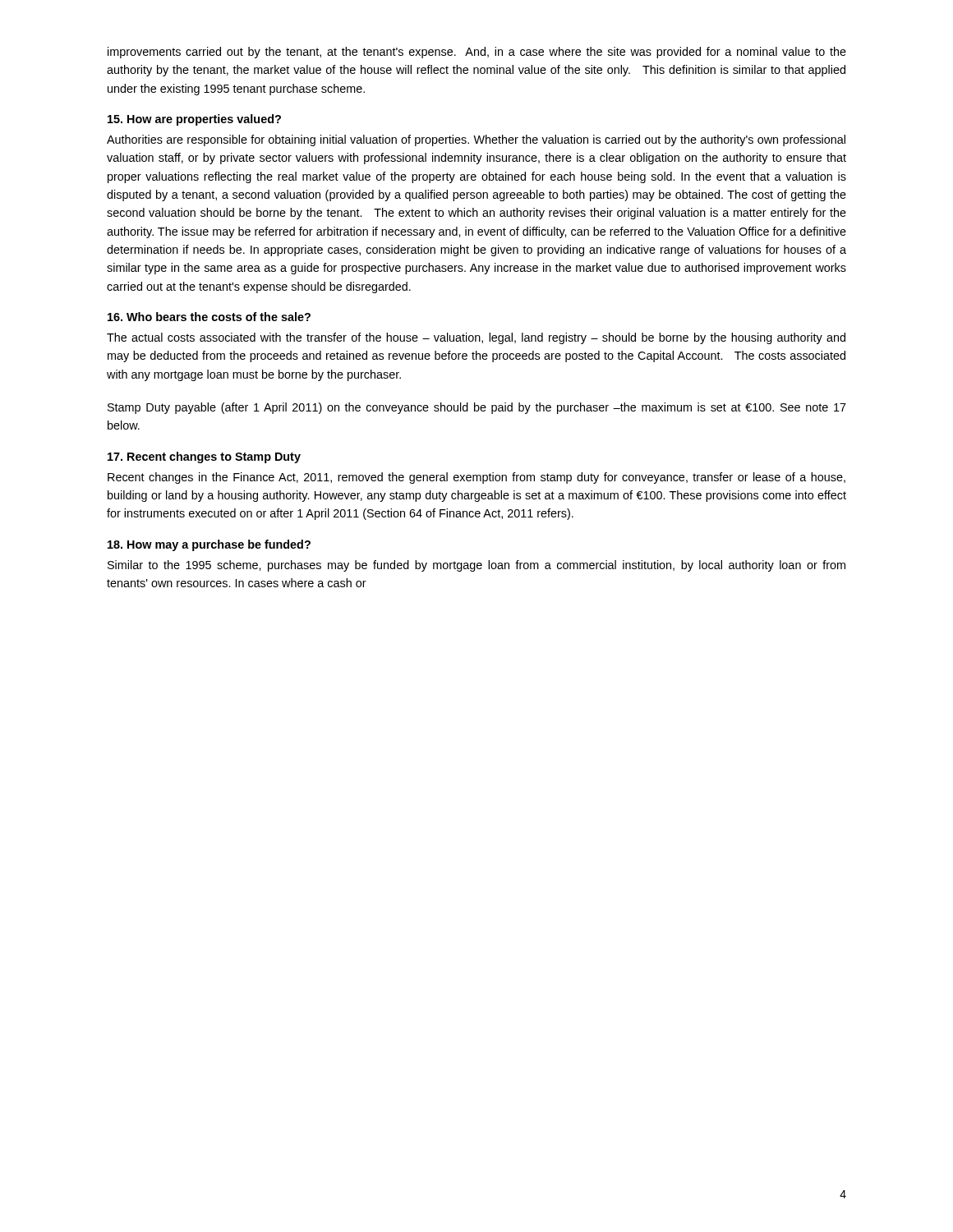This screenshot has height=1232, width=953.
Task: Select the text block with the text "Recent changes in the Finance Act, 2011,"
Action: click(x=476, y=495)
